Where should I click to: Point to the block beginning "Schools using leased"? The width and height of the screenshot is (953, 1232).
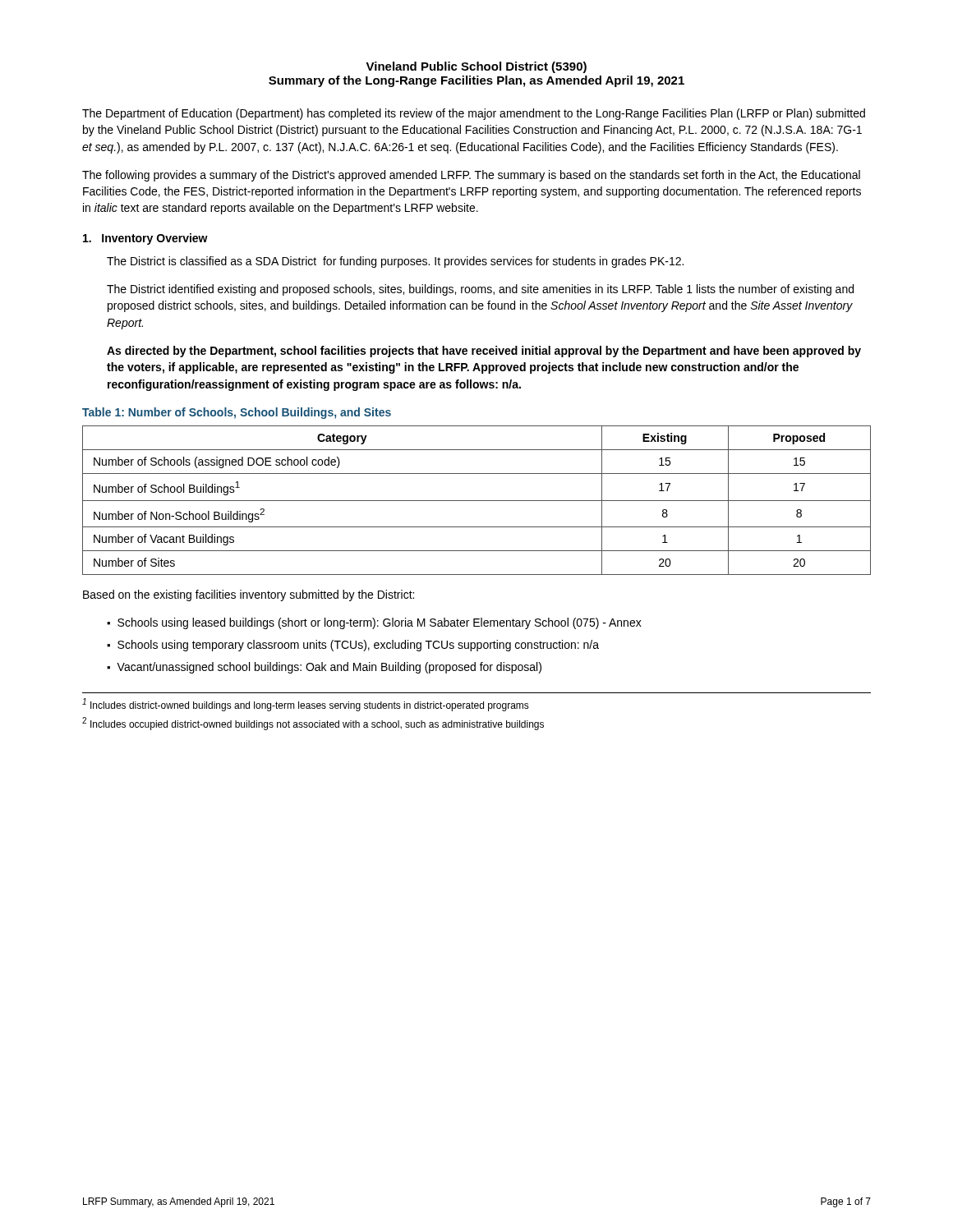click(379, 623)
